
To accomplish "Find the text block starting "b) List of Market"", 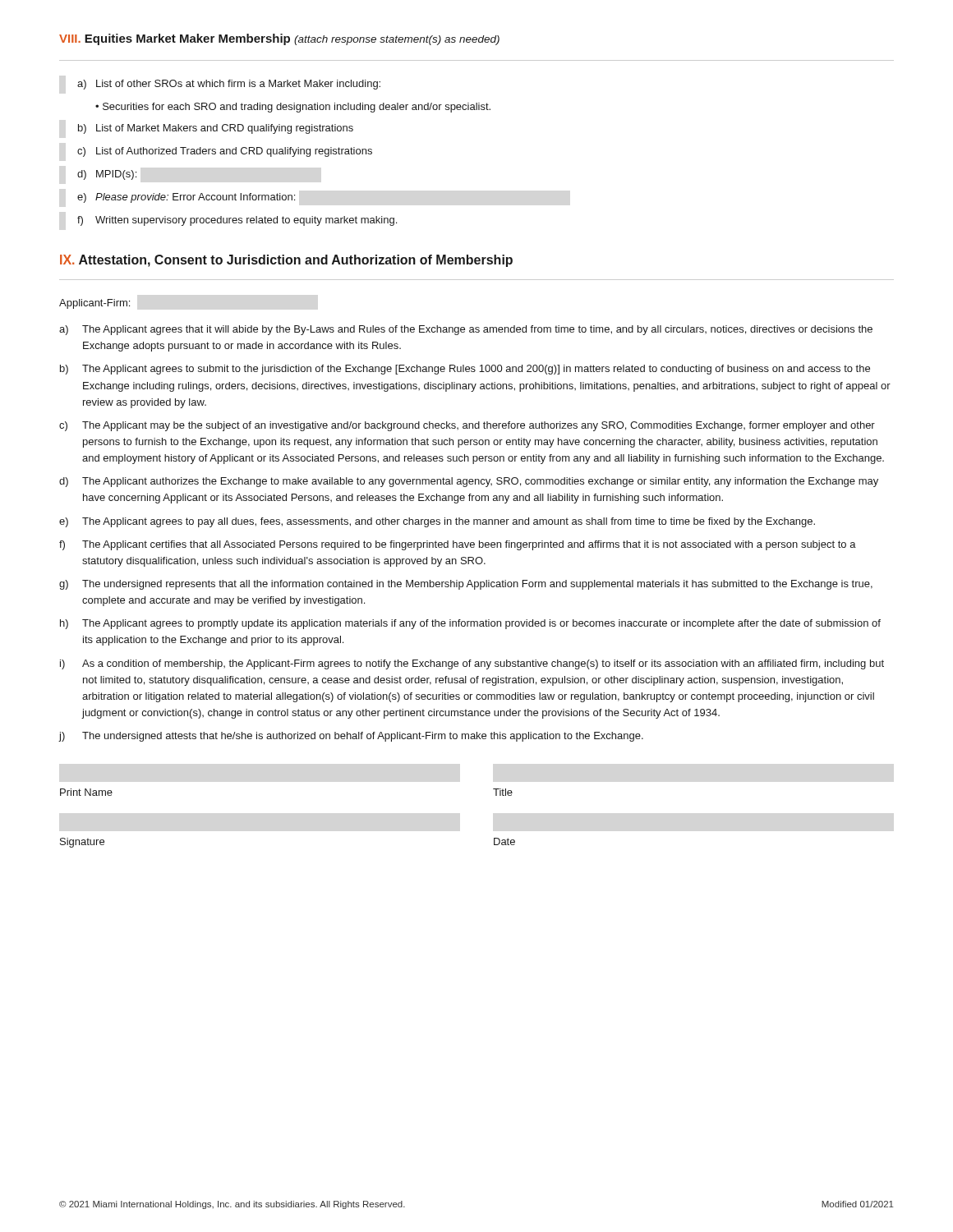I will 216,129.
